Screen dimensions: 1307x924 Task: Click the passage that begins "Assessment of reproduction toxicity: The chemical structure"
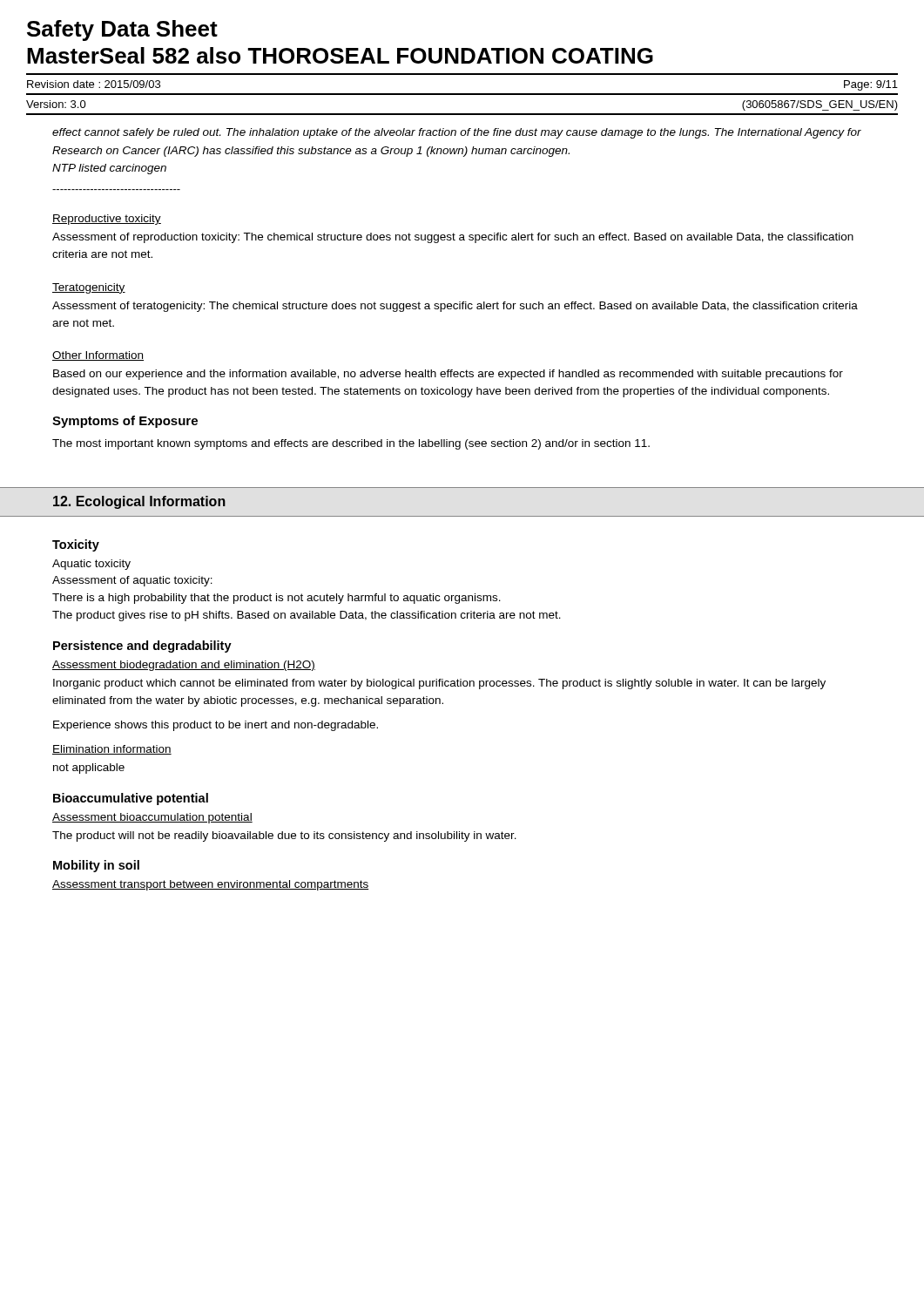point(453,246)
